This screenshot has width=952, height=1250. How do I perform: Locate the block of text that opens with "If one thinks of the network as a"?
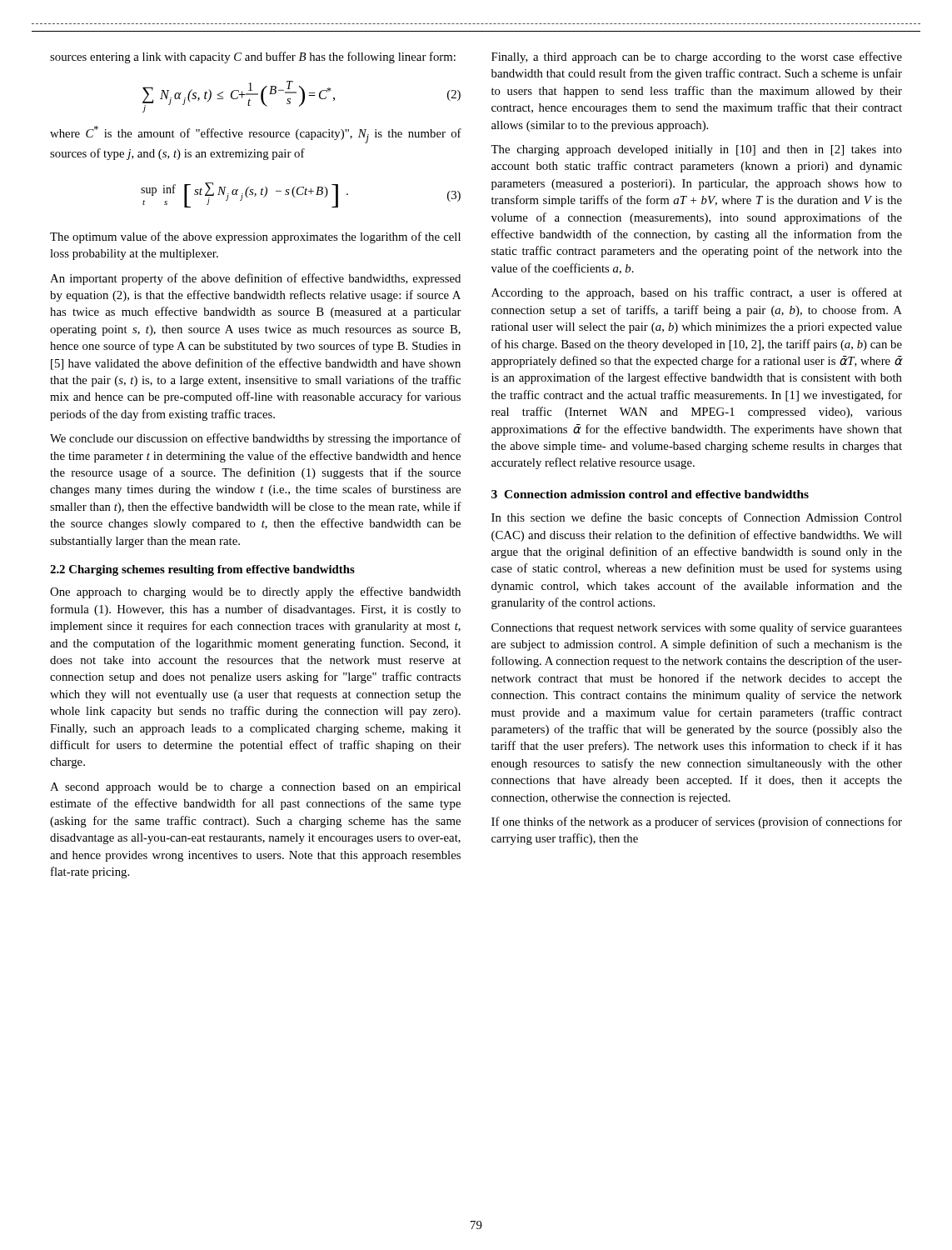pyautogui.click(x=696, y=830)
